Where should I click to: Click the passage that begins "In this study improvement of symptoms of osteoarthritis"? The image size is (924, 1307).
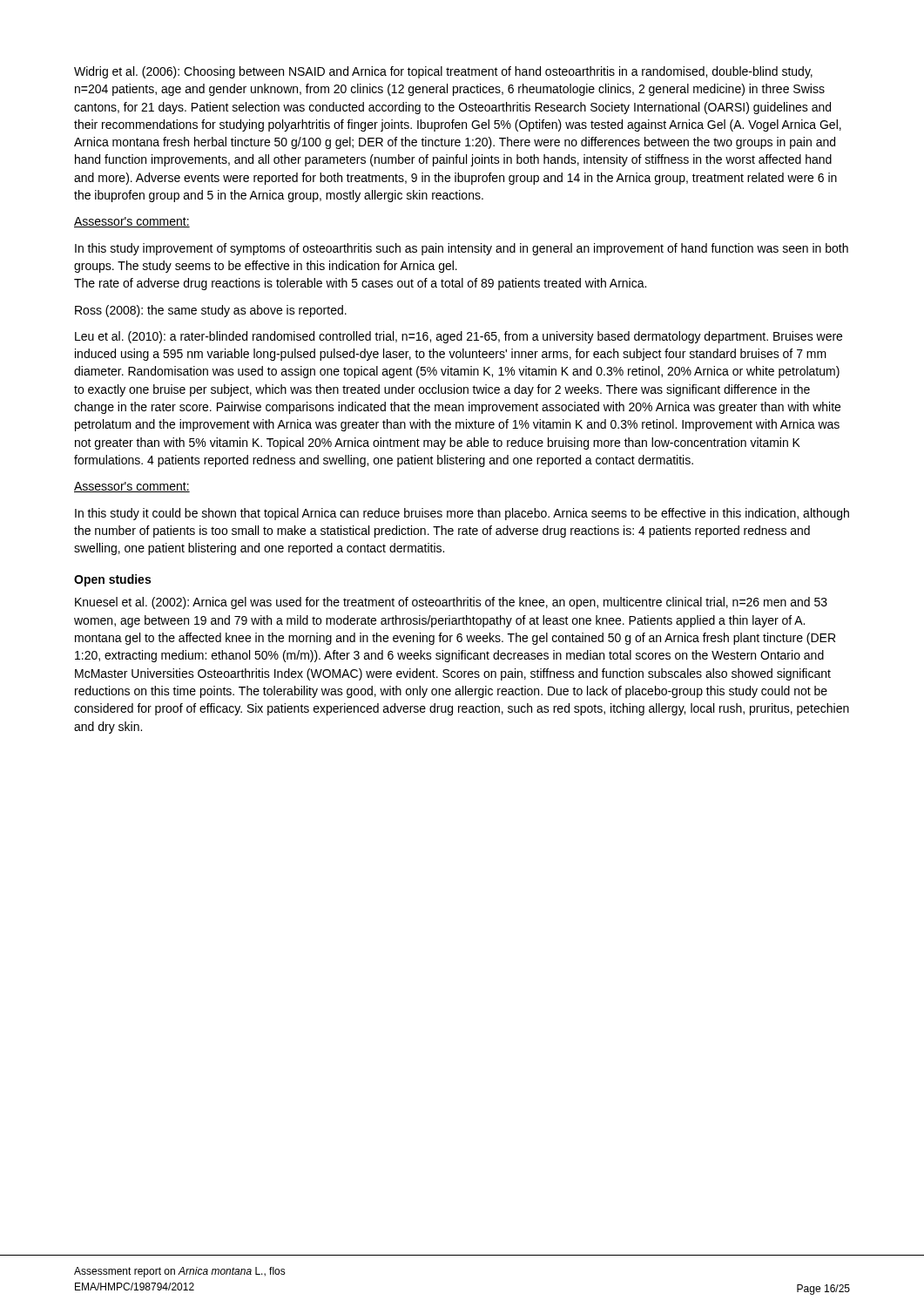[x=462, y=266]
